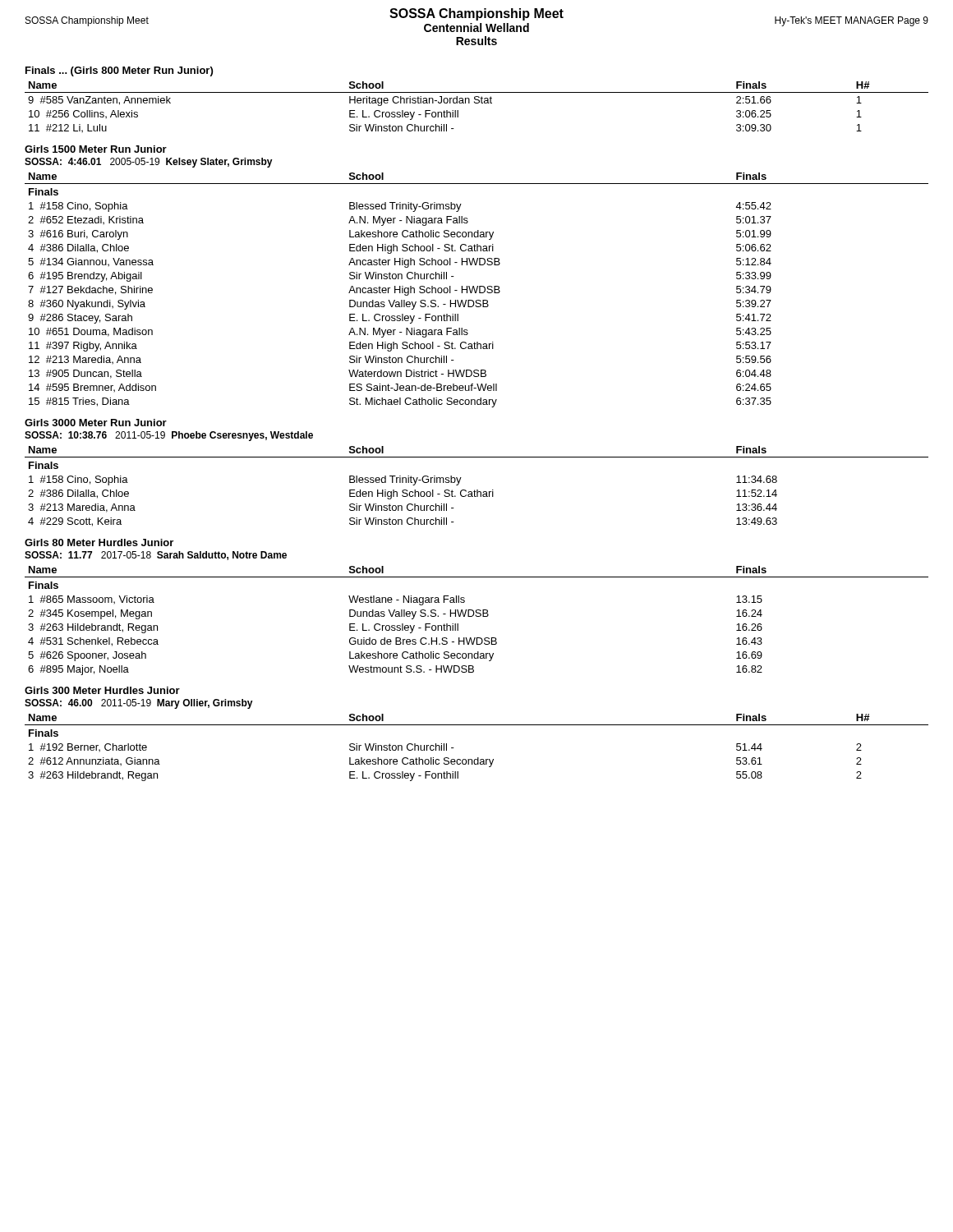Locate the title that reads "SOSSA Championship Meet Centennial Welland"
The height and width of the screenshot is (1232, 953).
pos(476,27)
